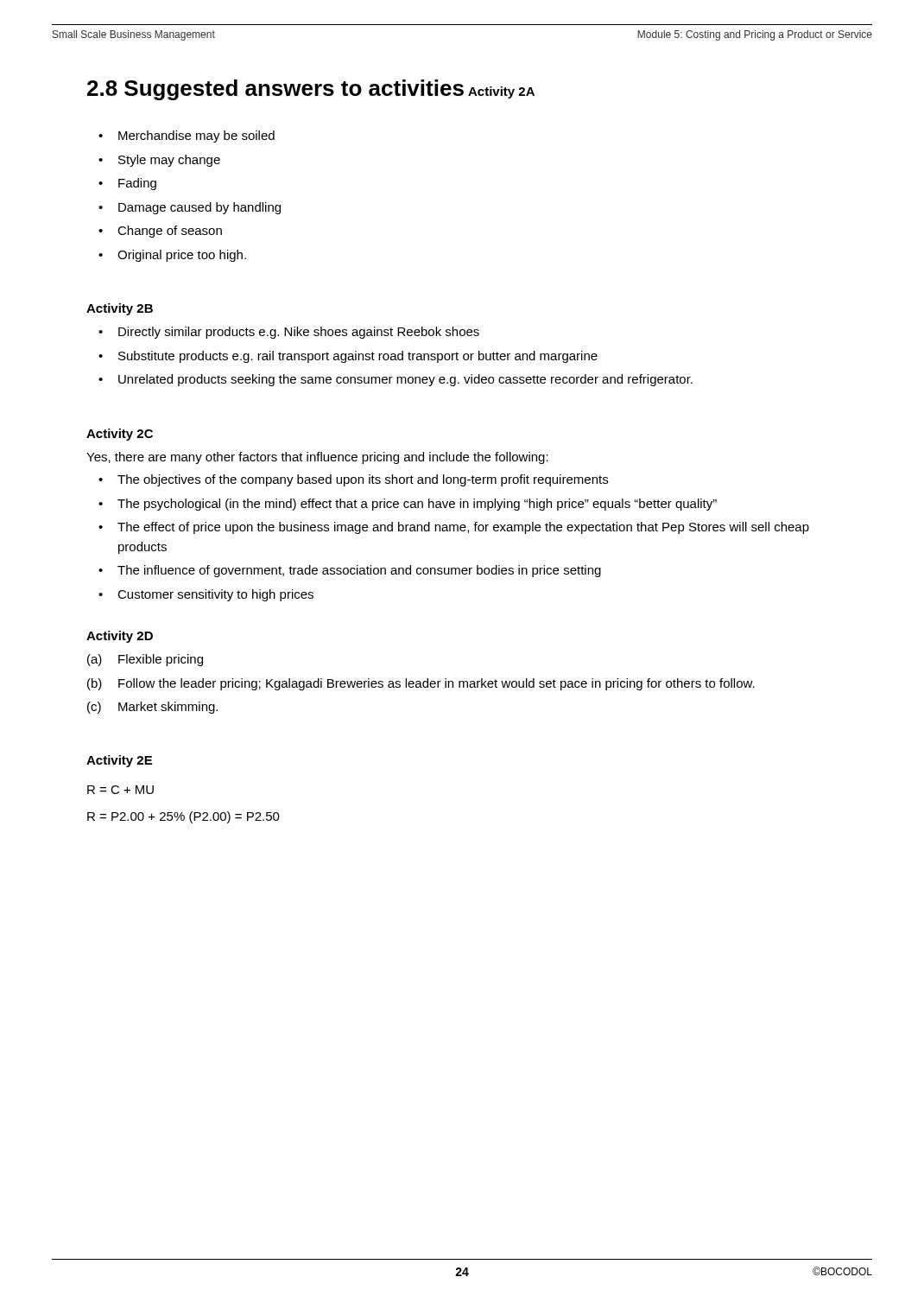Select the region starting "Original price too high."
The height and width of the screenshot is (1296, 924).
182,254
